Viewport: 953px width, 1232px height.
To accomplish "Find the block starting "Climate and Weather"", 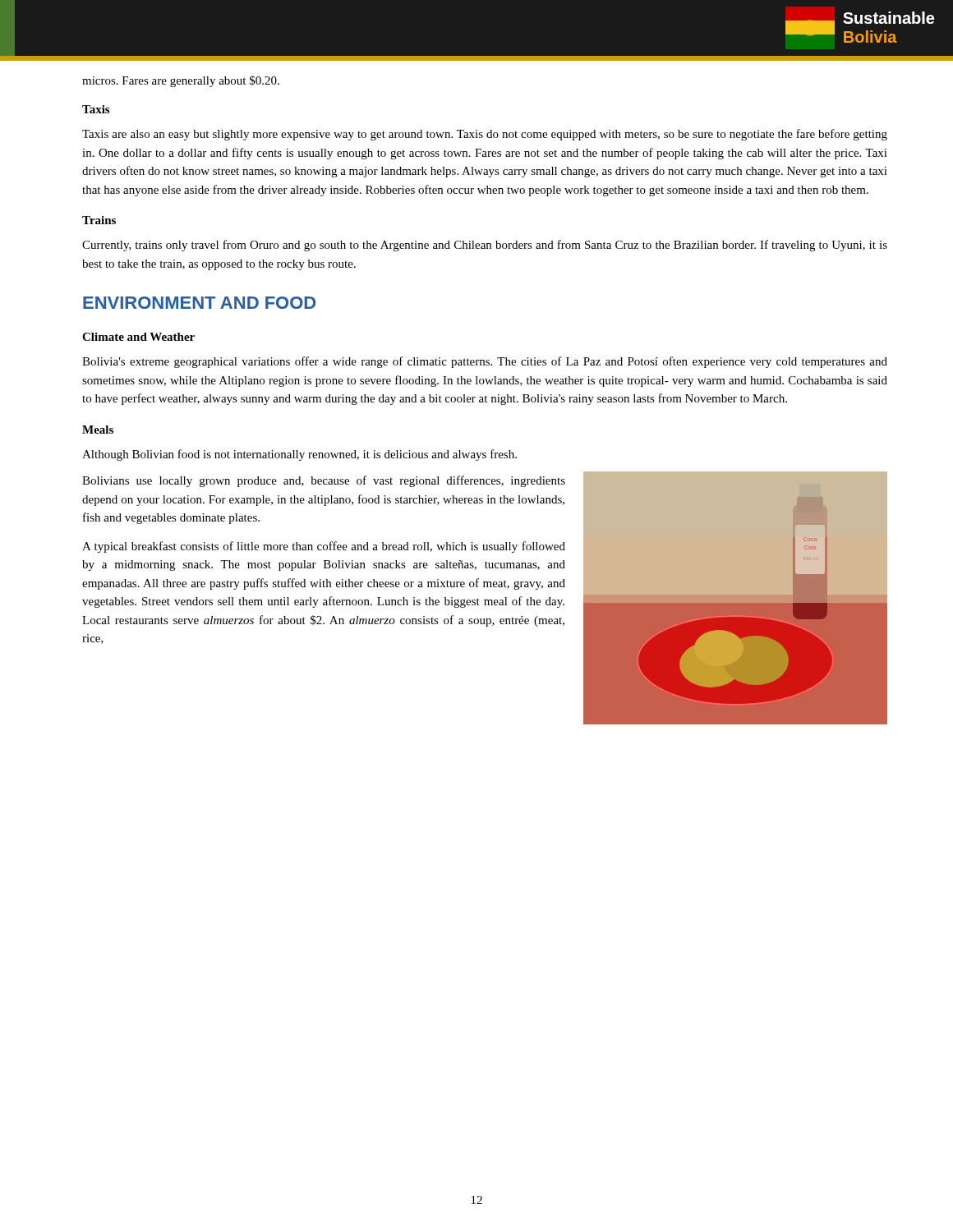I will click(x=138, y=337).
